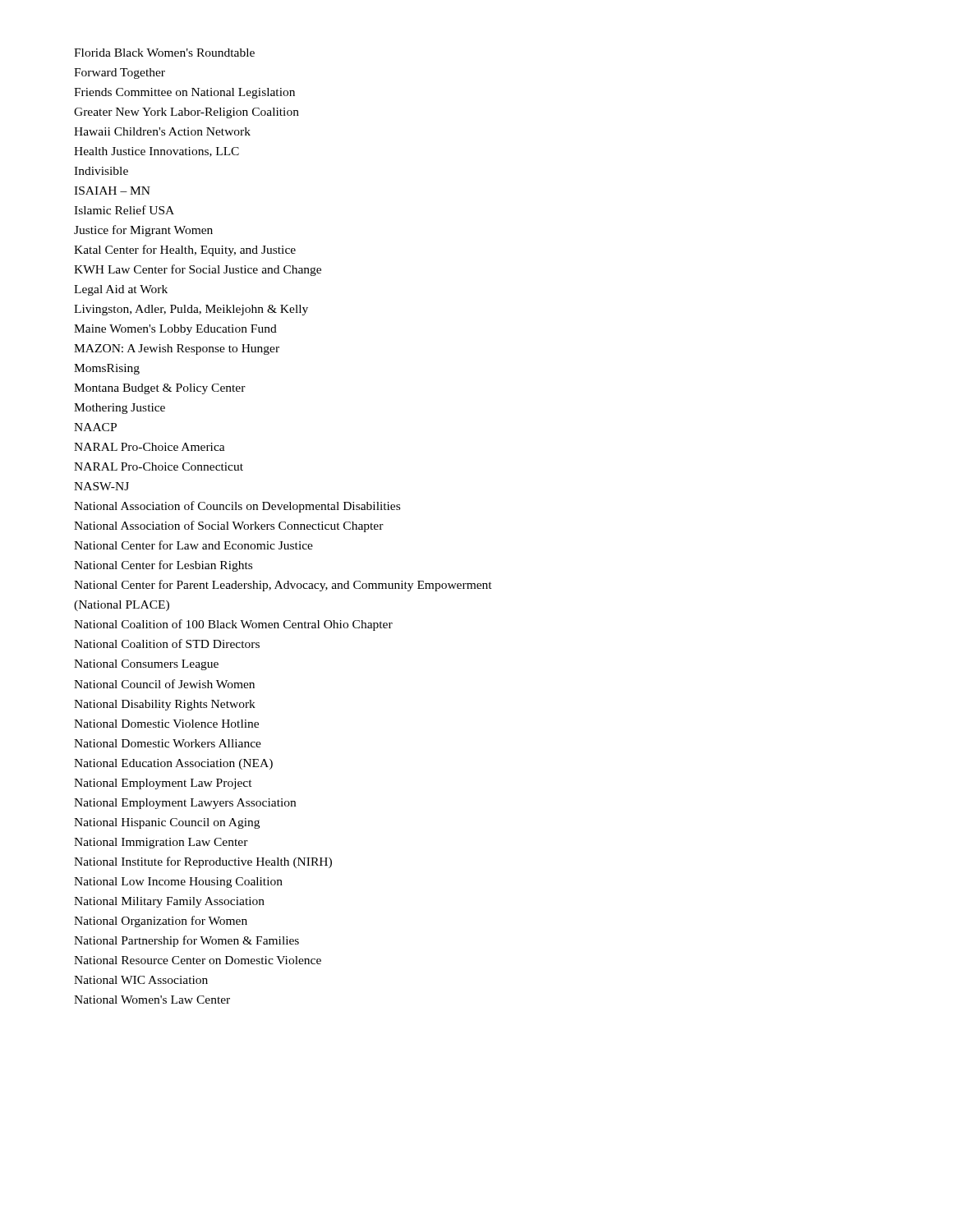953x1232 pixels.
Task: Locate the text "NARAL Pro-Choice America"
Action: pos(149,447)
